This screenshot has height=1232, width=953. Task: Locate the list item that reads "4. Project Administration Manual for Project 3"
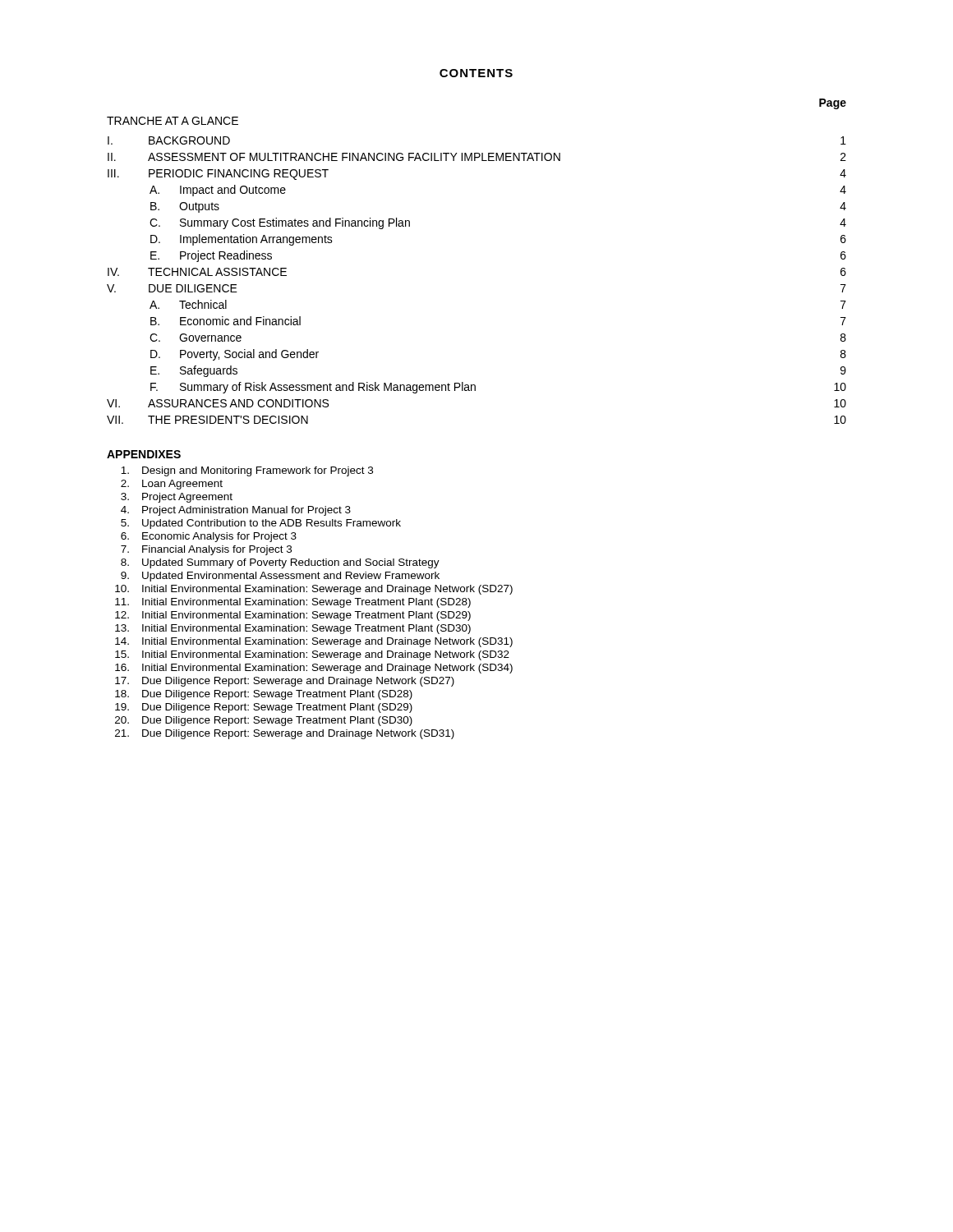pos(236,511)
